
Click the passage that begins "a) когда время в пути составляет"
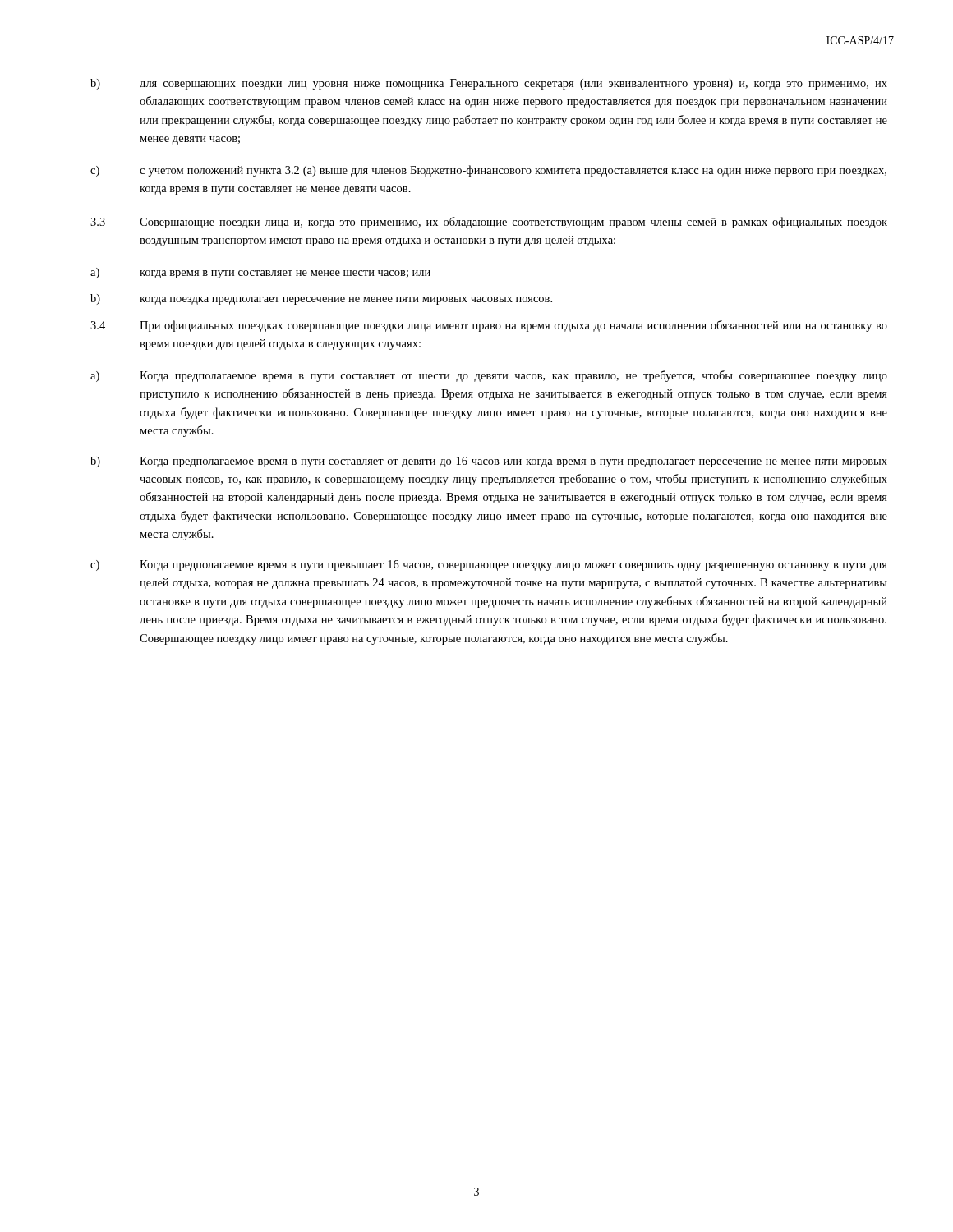pyautogui.click(x=260, y=273)
